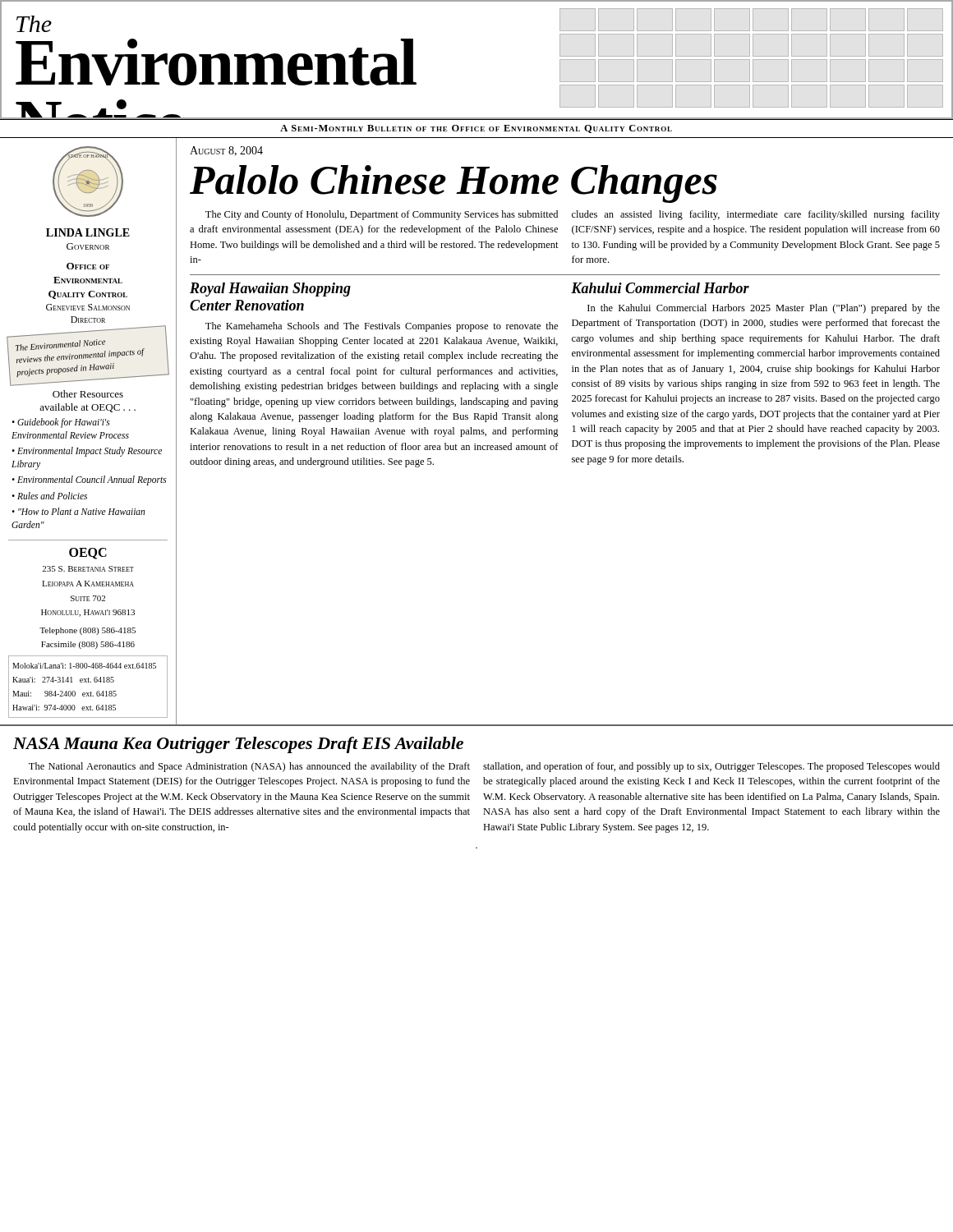Find the list item that reads "• Guidebook for Hawai'i's Environmental Review Process"
953x1232 pixels.
70,429
